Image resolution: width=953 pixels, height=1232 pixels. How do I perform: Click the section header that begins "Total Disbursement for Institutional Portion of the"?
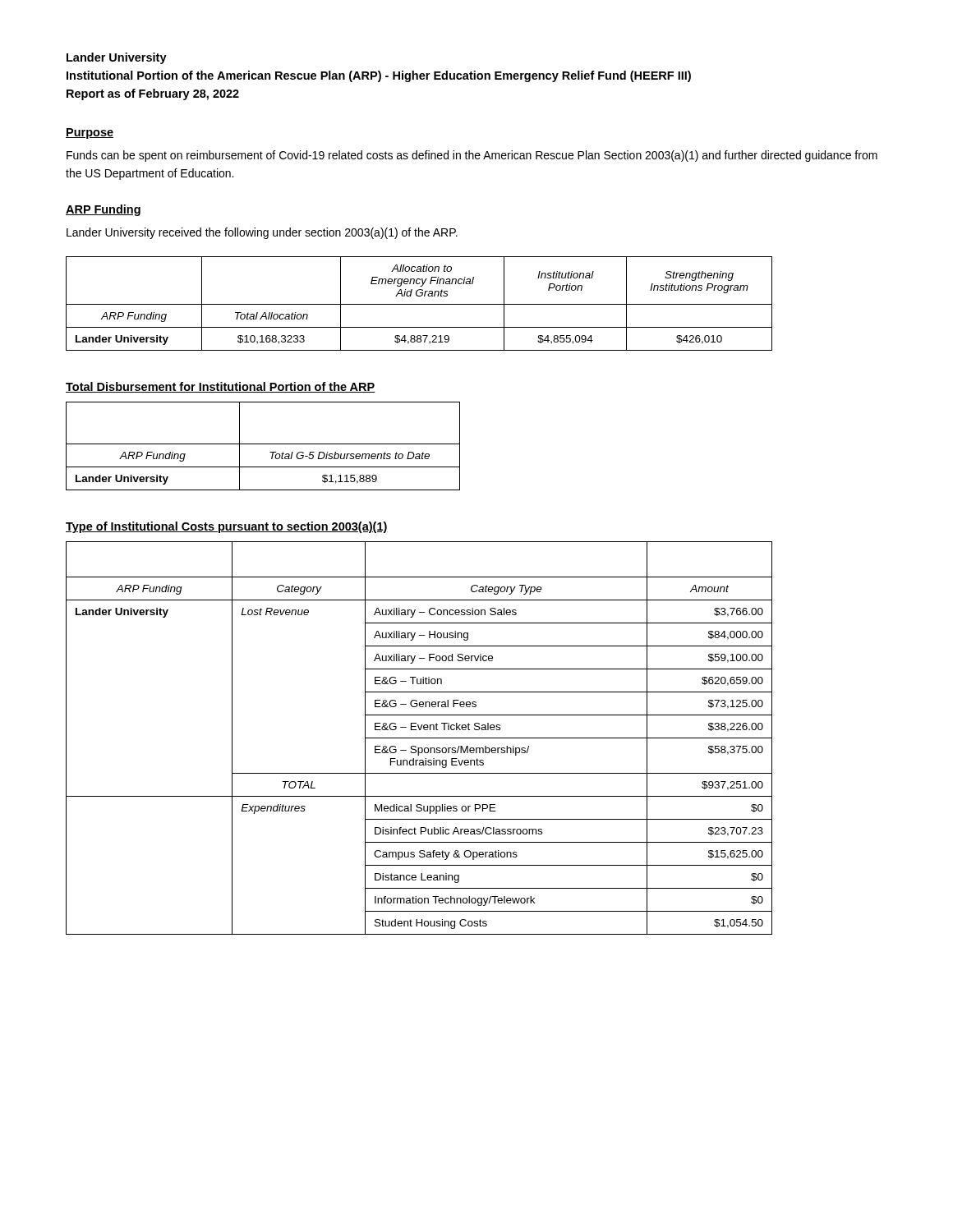click(x=220, y=387)
